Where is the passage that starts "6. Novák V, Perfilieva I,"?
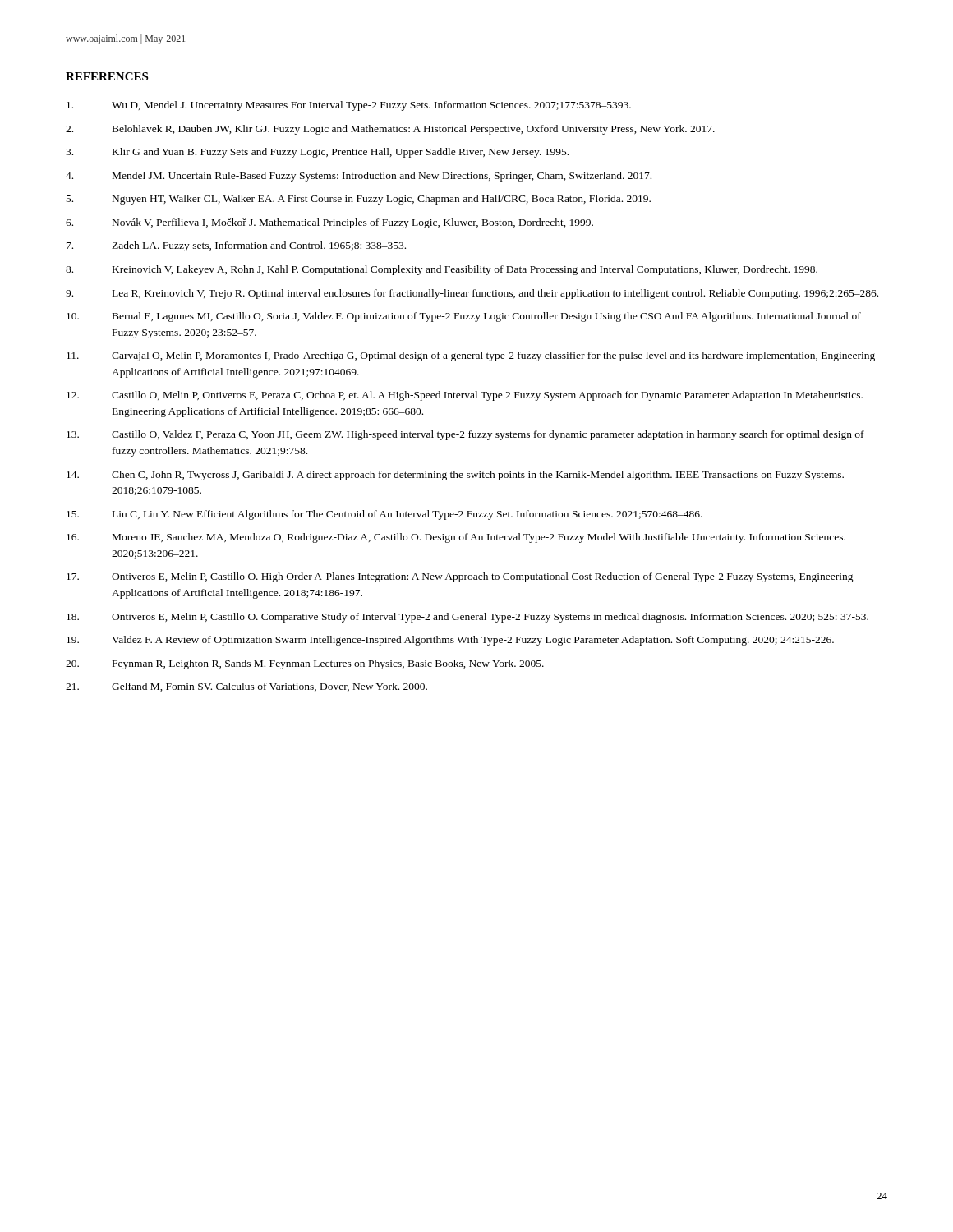Image resolution: width=953 pixels, height=1232 pixels. click(x=476, y=222)
